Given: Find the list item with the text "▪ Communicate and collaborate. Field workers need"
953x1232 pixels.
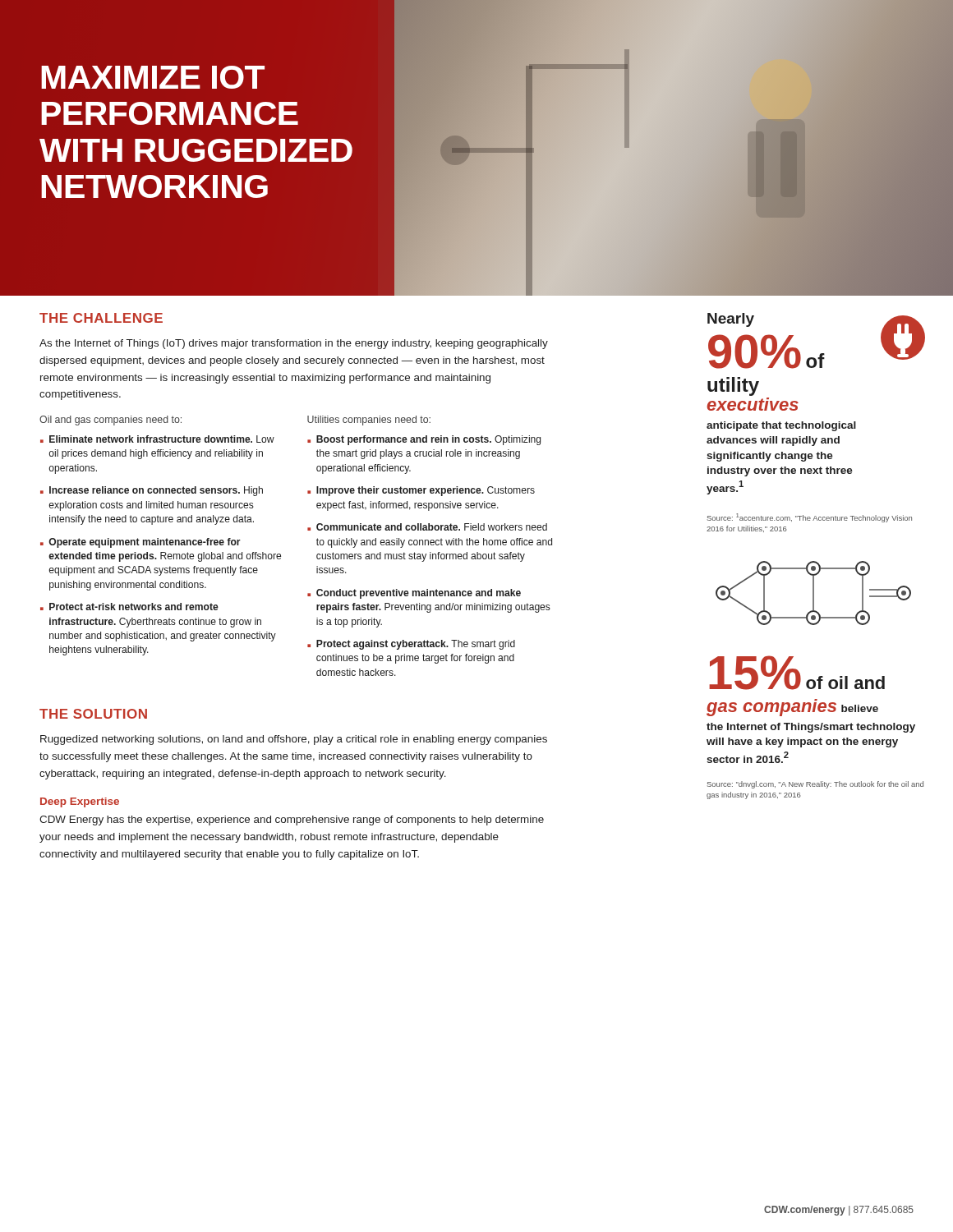Looking at the screenshot, I should coord(430,549).
